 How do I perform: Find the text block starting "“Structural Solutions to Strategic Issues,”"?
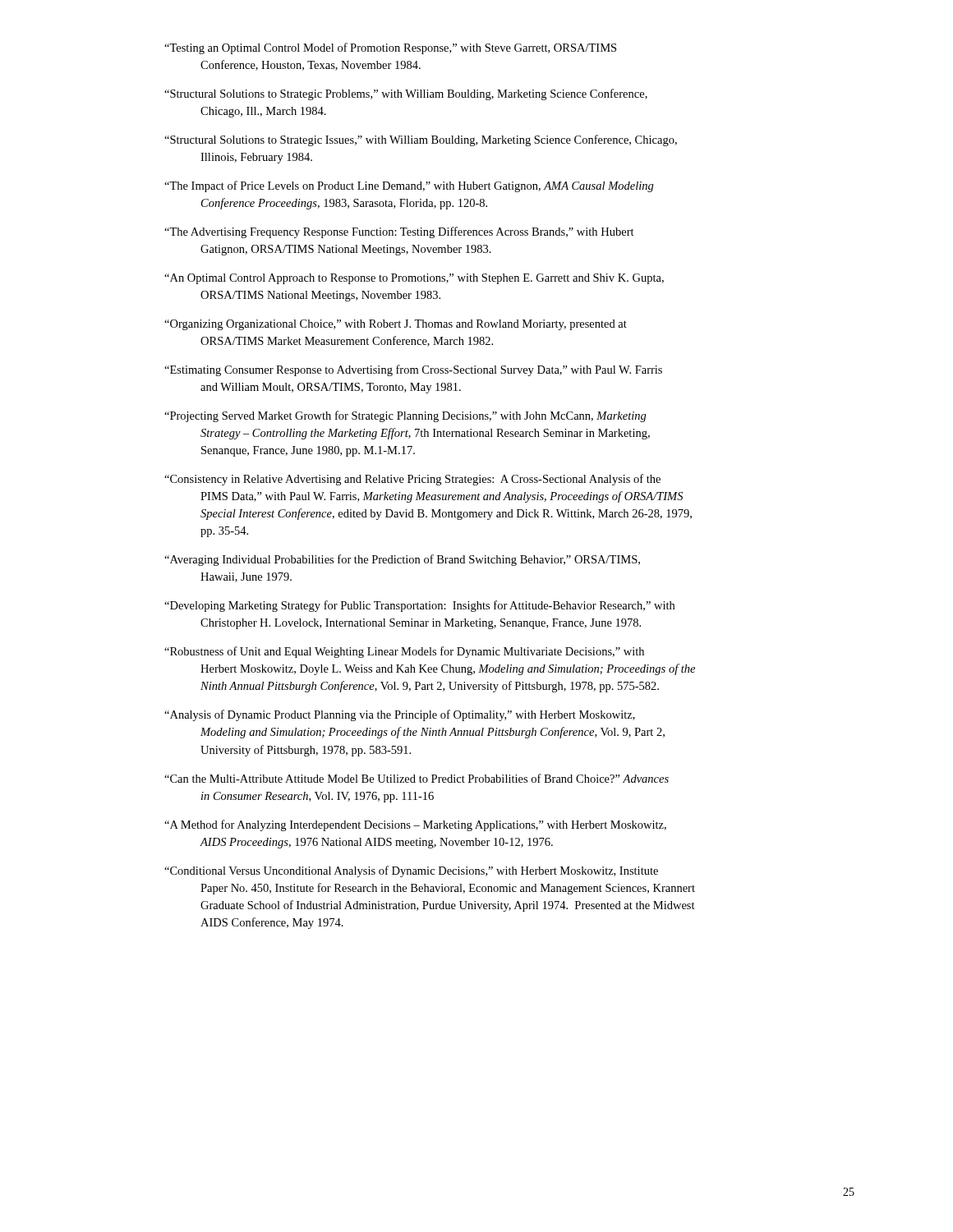click(x=509, y=150)
